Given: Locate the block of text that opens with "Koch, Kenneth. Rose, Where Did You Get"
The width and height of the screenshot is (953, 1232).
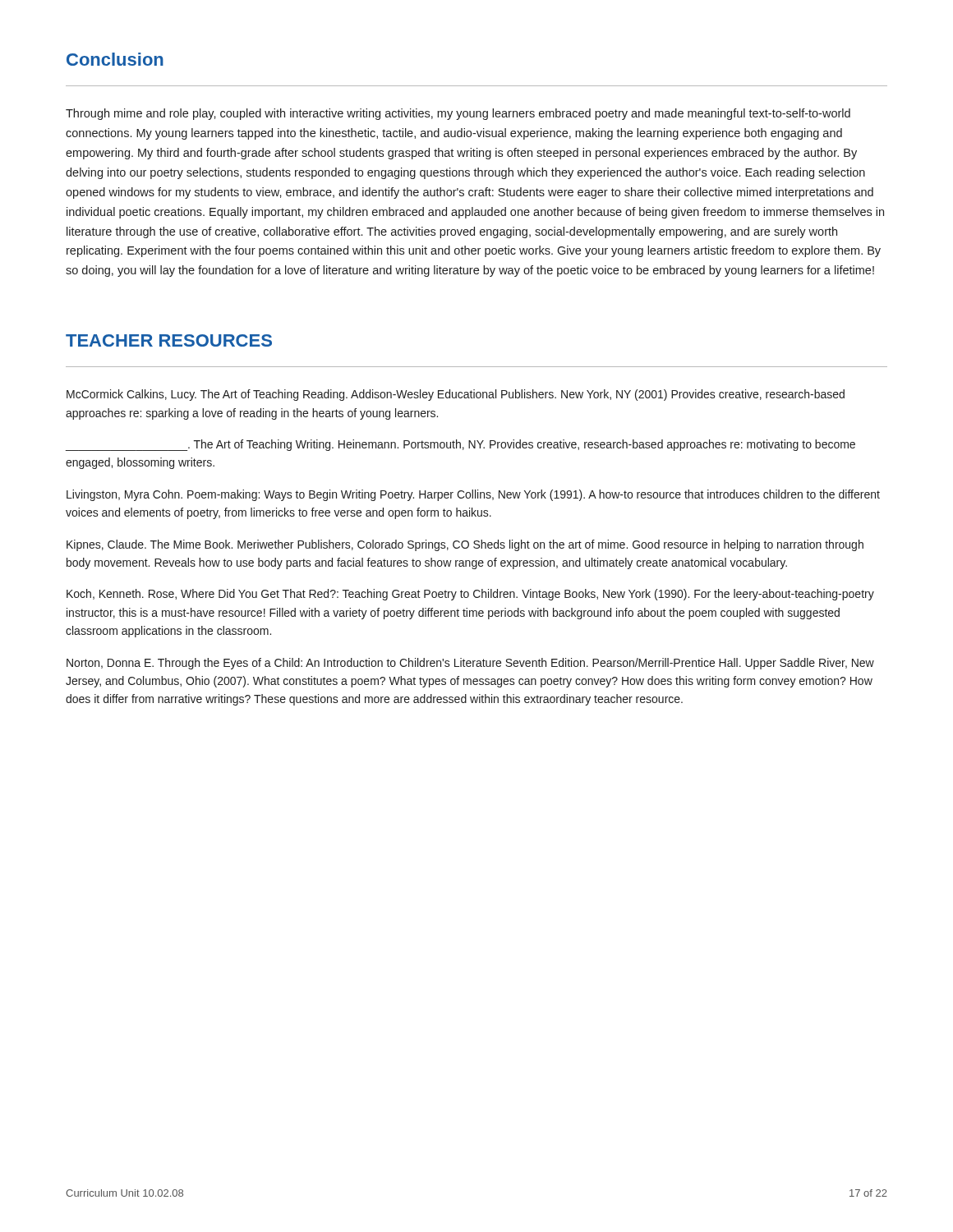Looking at the screenshot, I should tap(470, 613).
